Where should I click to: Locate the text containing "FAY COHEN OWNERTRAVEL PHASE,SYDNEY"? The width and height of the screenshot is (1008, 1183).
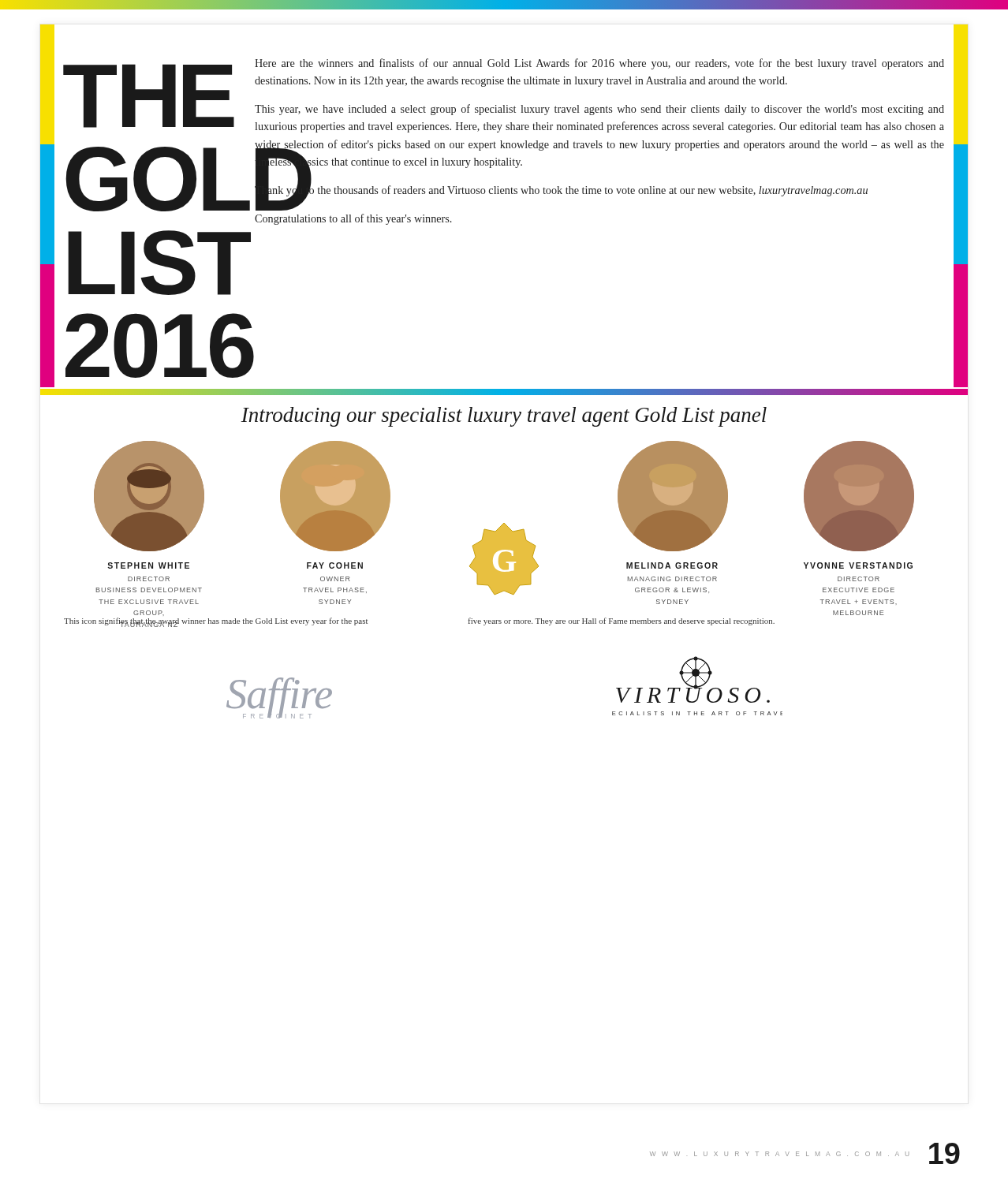(x=335, y=524)
